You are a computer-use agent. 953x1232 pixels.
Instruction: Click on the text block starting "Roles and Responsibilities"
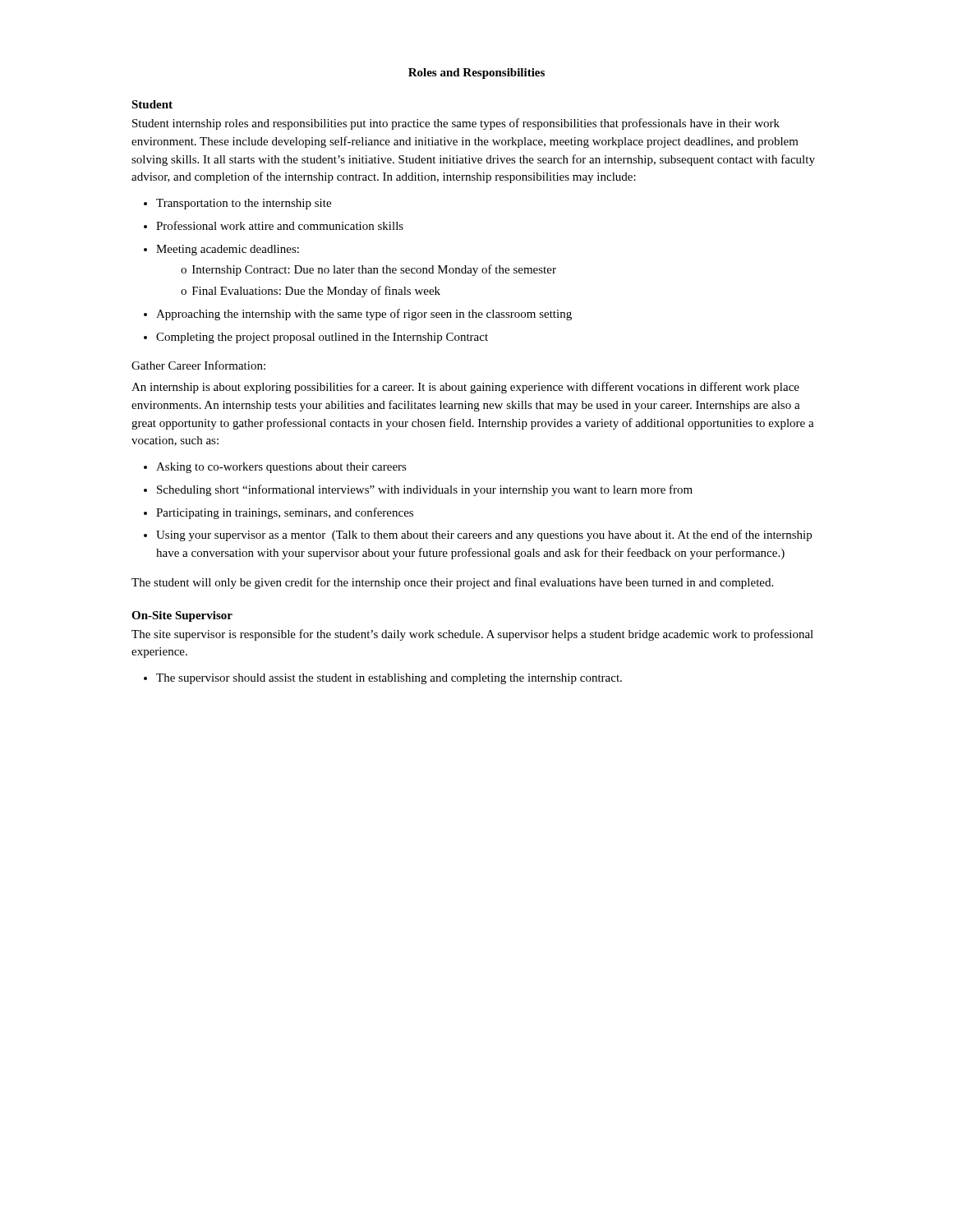pyautogui.click(x=476, y=72)
